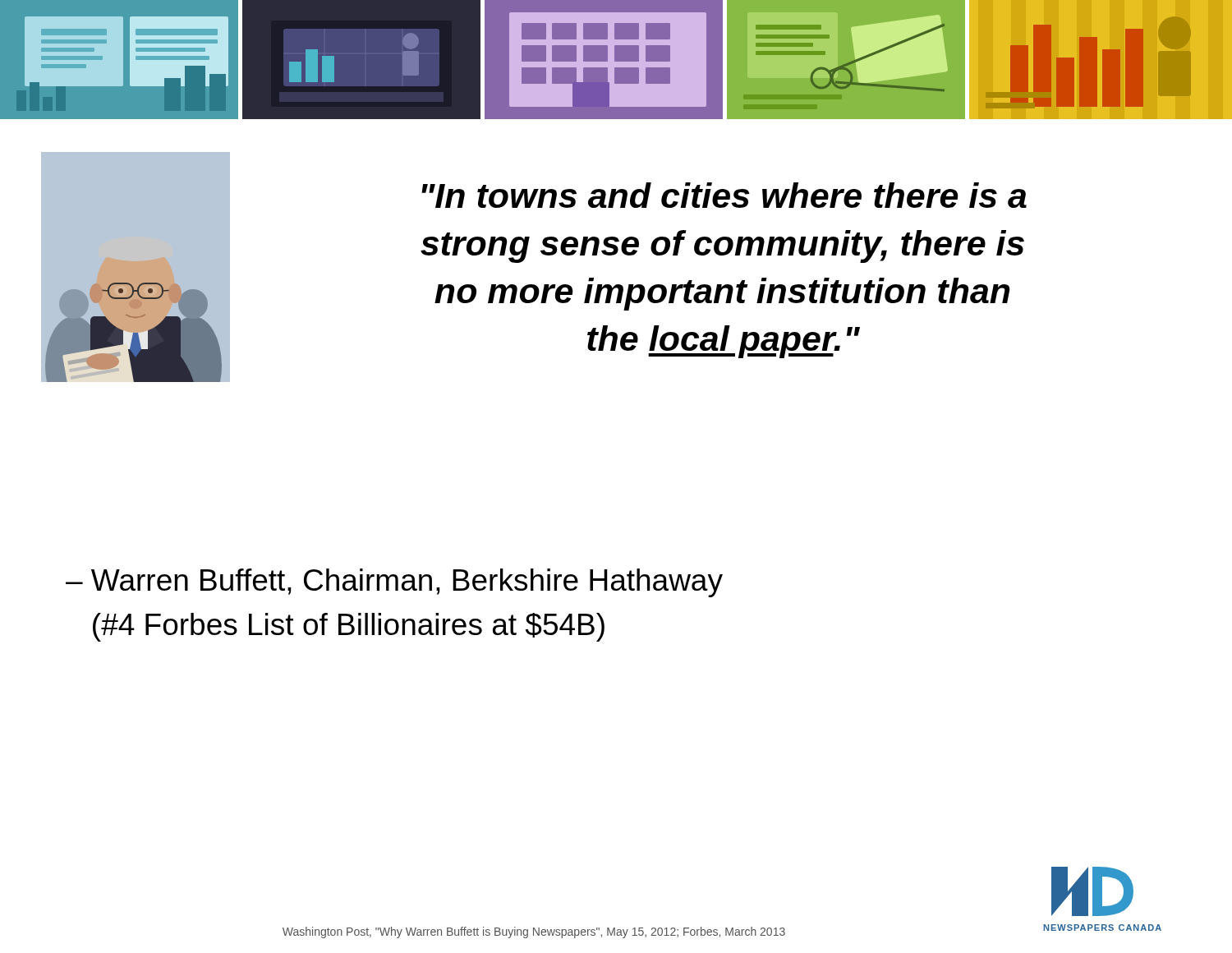Screen dimensions: 953x1232
Task: Find the logo
Action: [x=1117, y=891]
